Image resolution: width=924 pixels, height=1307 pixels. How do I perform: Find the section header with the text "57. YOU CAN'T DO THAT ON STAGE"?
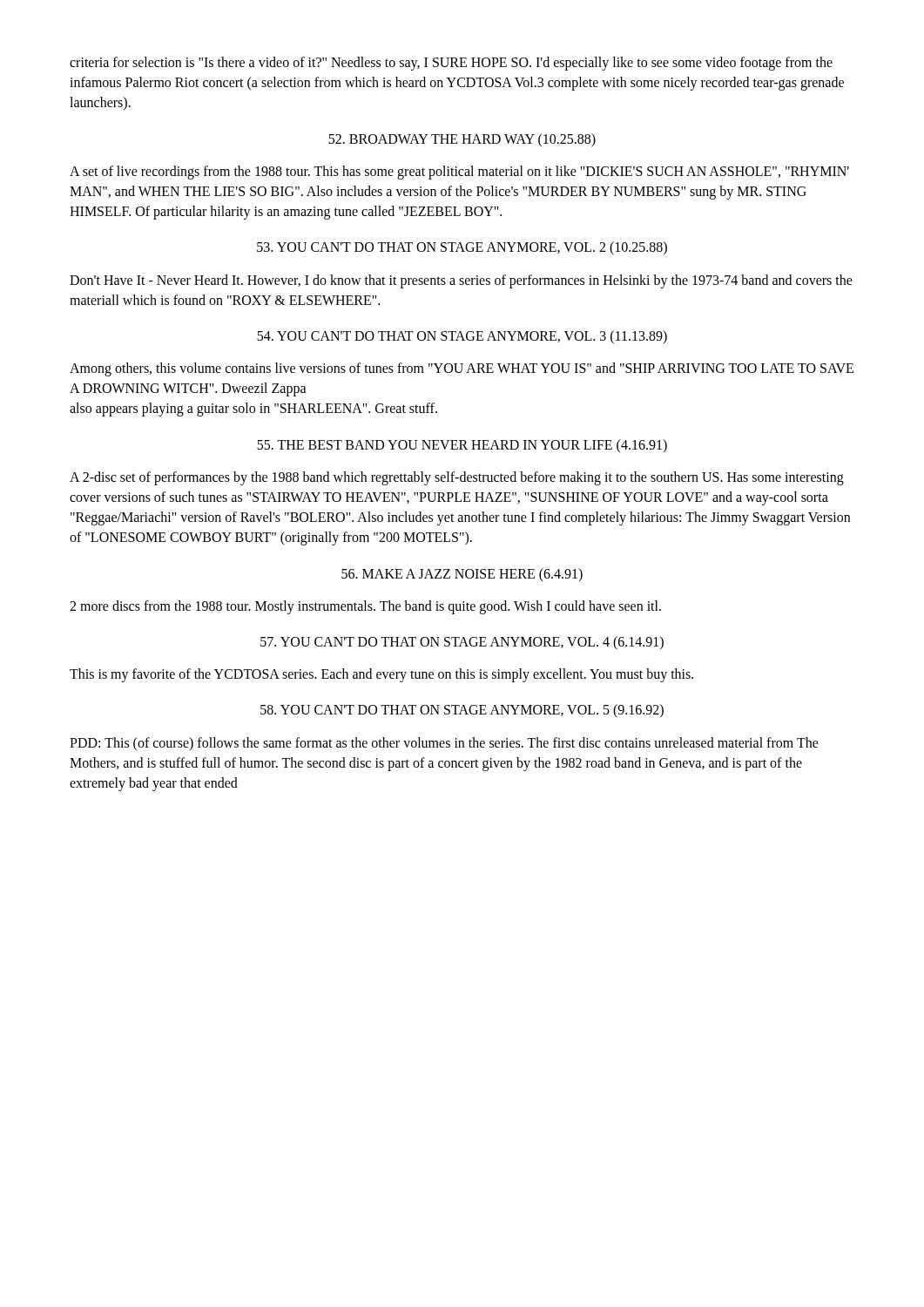(462, 642)
